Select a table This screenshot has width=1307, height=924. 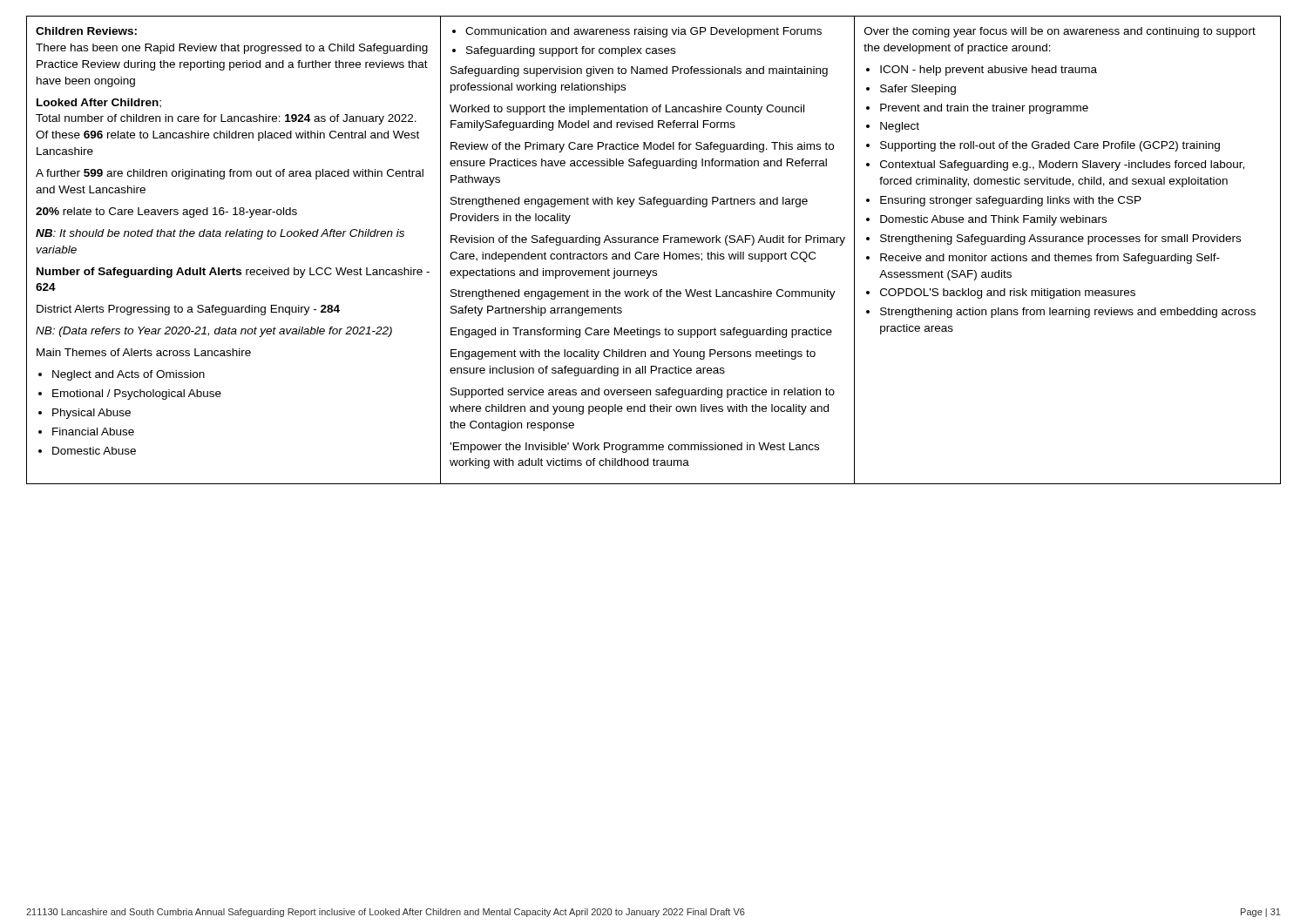(654, 250)
